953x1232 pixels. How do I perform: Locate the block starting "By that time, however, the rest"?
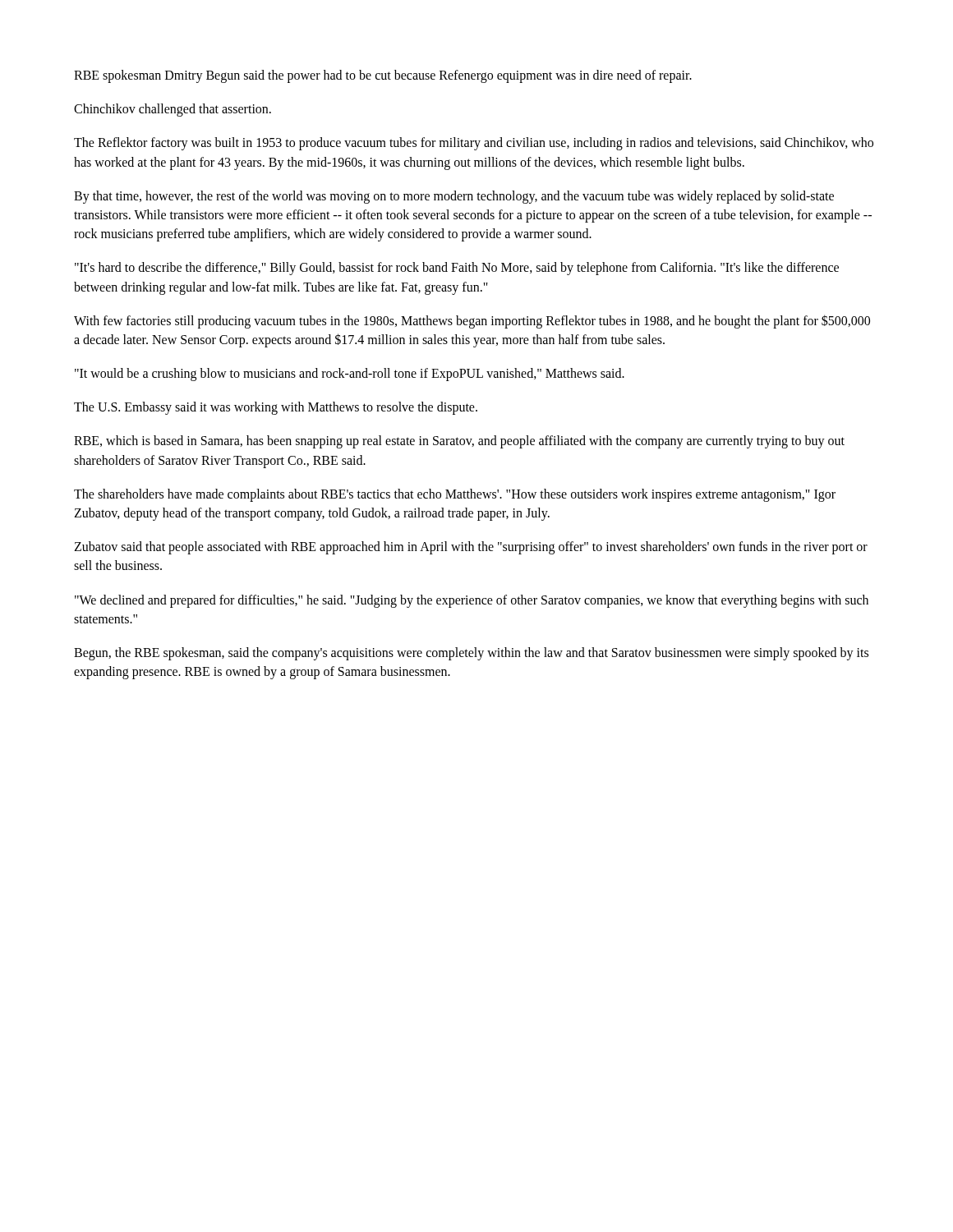[x=473, y=215]
